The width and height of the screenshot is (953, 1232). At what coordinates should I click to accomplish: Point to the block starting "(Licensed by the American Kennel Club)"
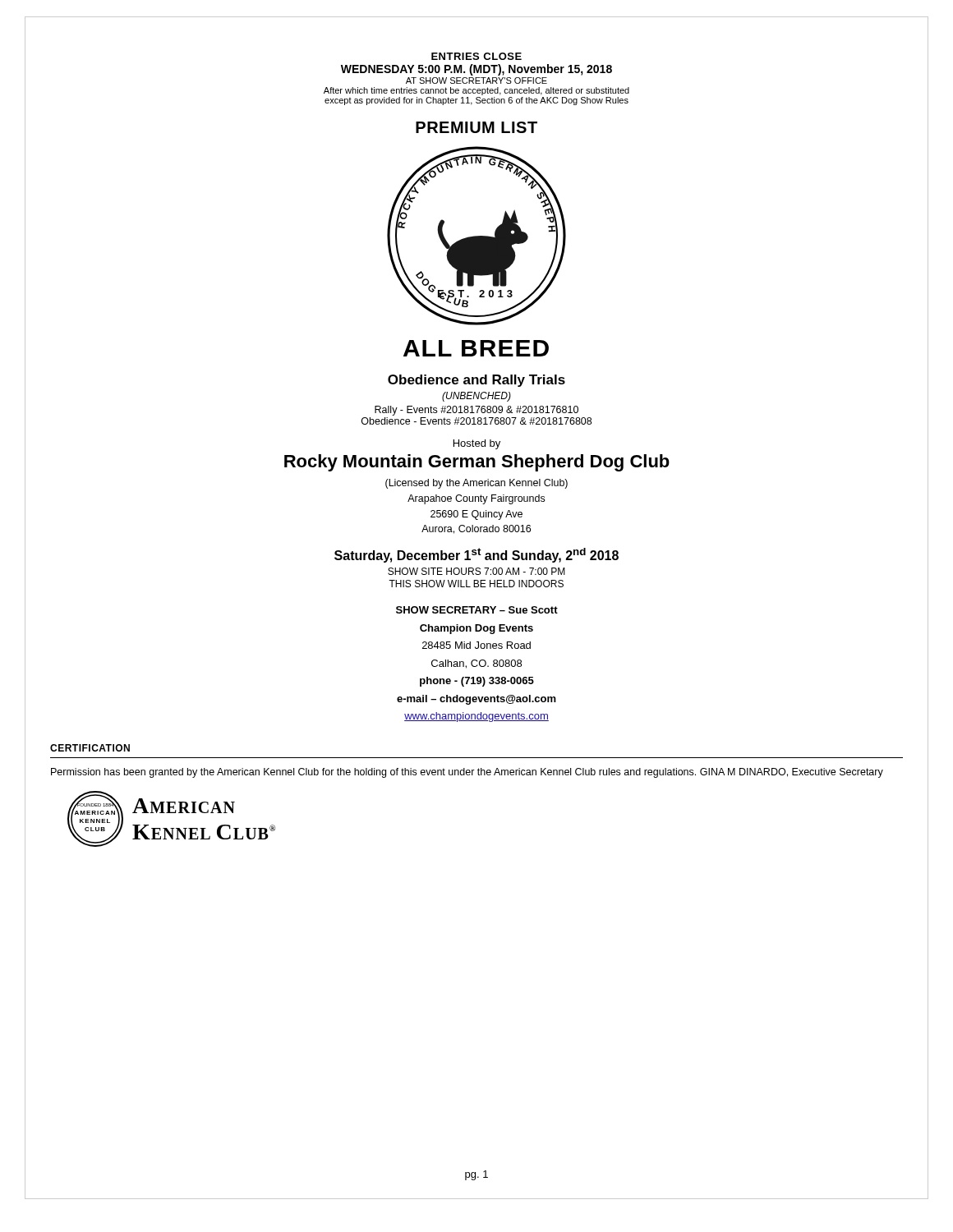476,506
